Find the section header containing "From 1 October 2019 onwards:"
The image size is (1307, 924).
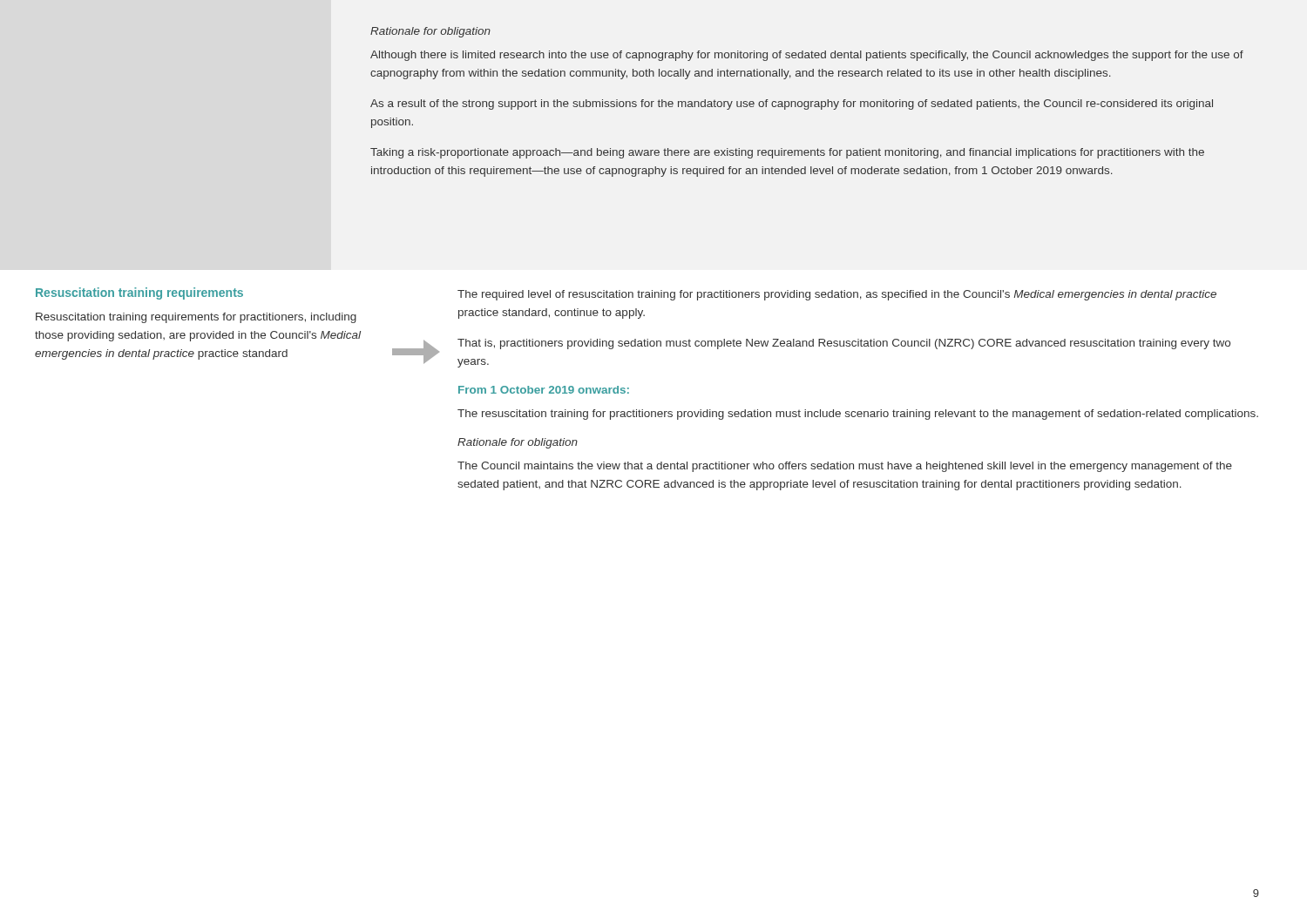click(544, 389)
